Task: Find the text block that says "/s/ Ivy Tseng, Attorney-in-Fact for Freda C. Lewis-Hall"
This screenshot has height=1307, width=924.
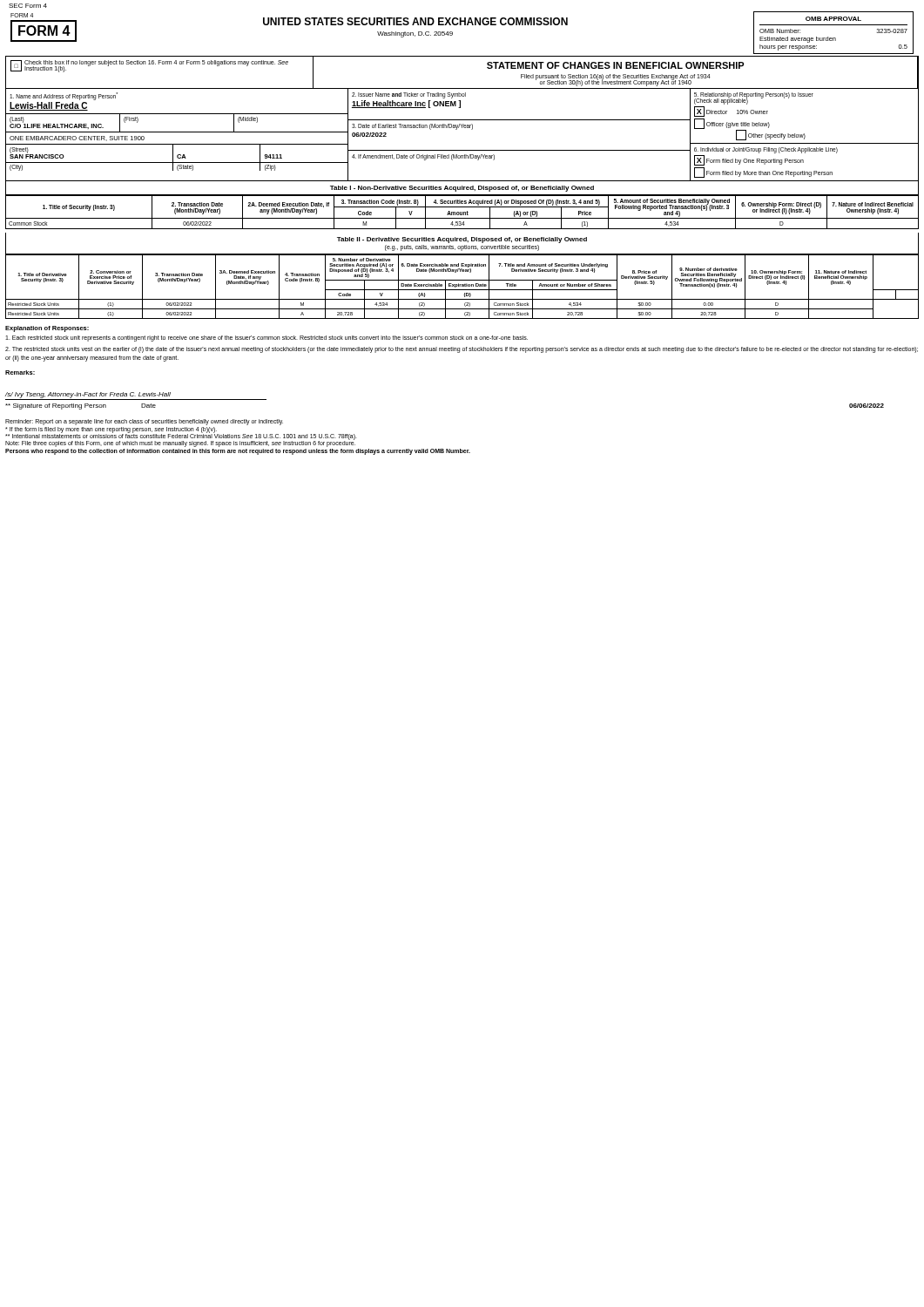Action: pos(136,396)
